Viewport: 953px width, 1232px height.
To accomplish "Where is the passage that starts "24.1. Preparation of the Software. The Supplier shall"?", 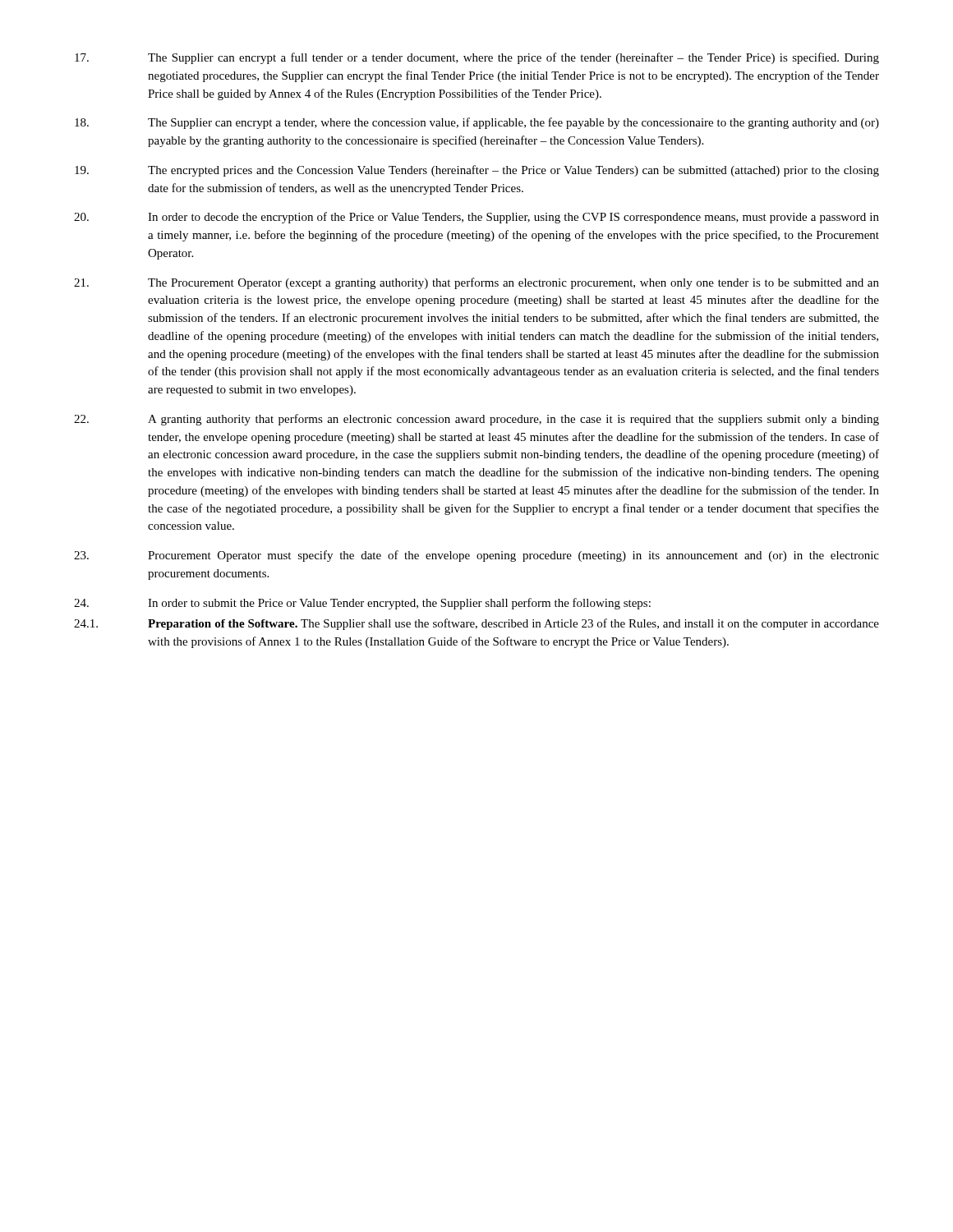I will (476, 633).
